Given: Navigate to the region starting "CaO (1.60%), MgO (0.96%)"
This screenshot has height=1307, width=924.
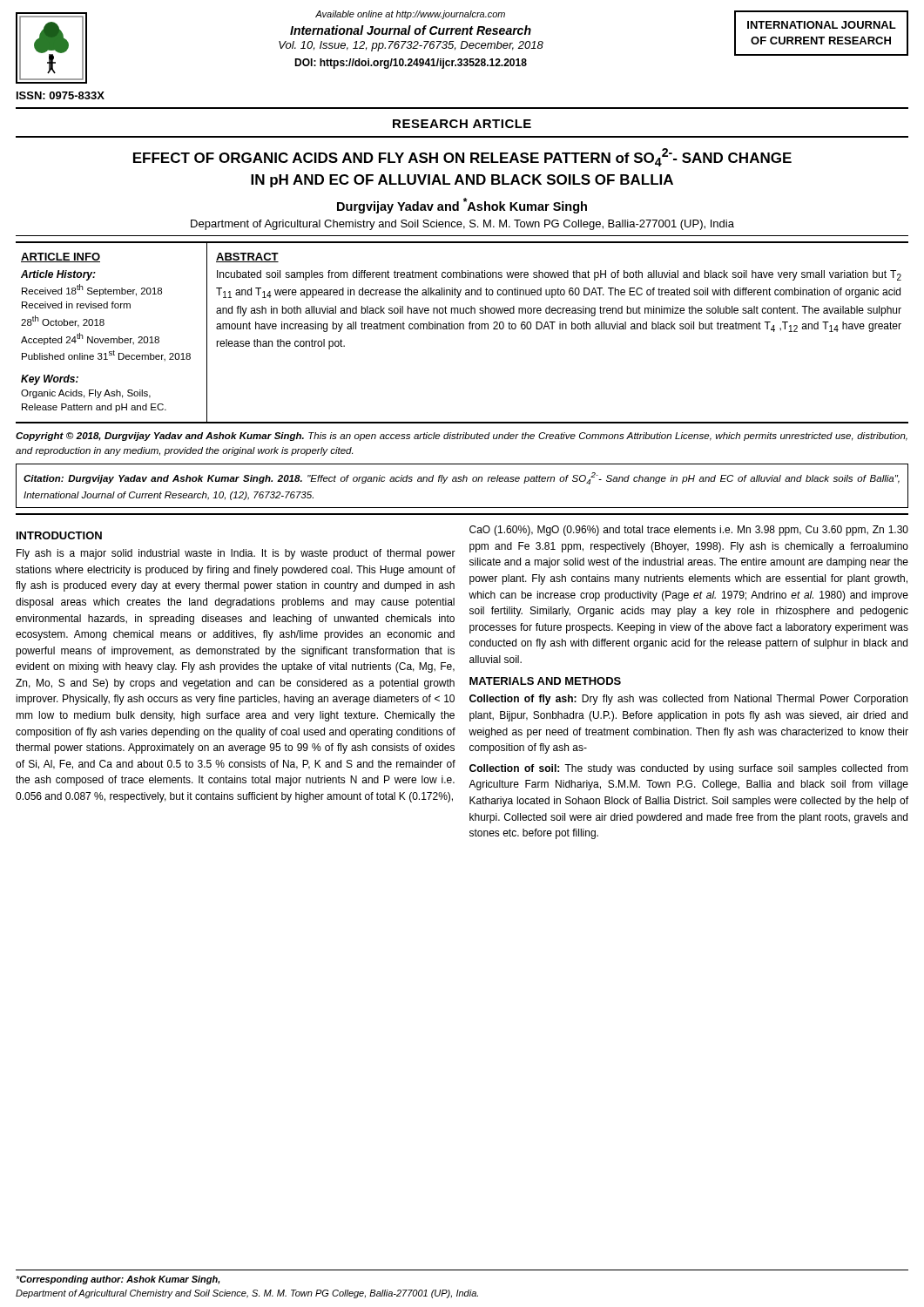Looking at the screenshot, I should [x=689, y=595].
